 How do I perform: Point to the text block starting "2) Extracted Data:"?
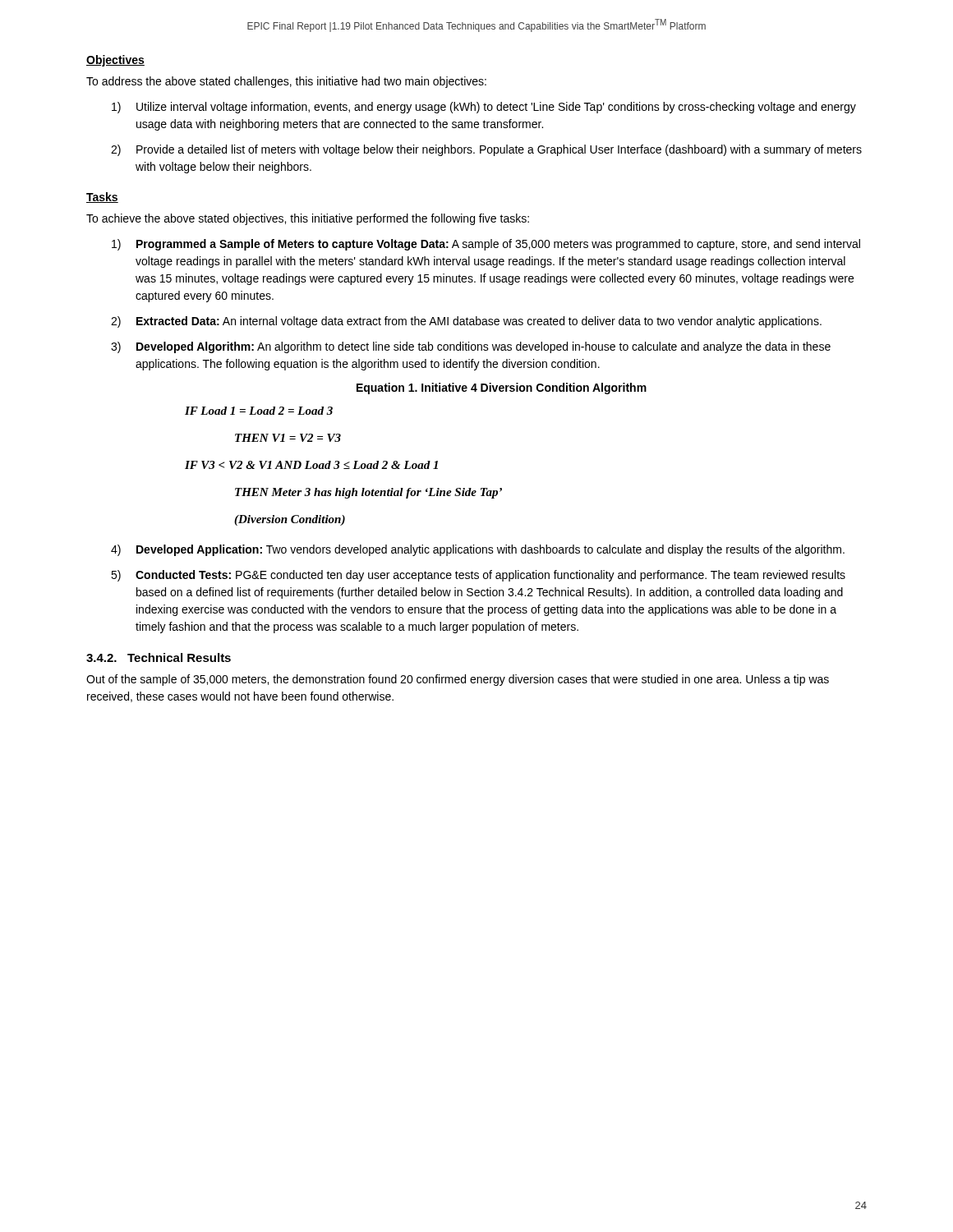click(489, 322)
